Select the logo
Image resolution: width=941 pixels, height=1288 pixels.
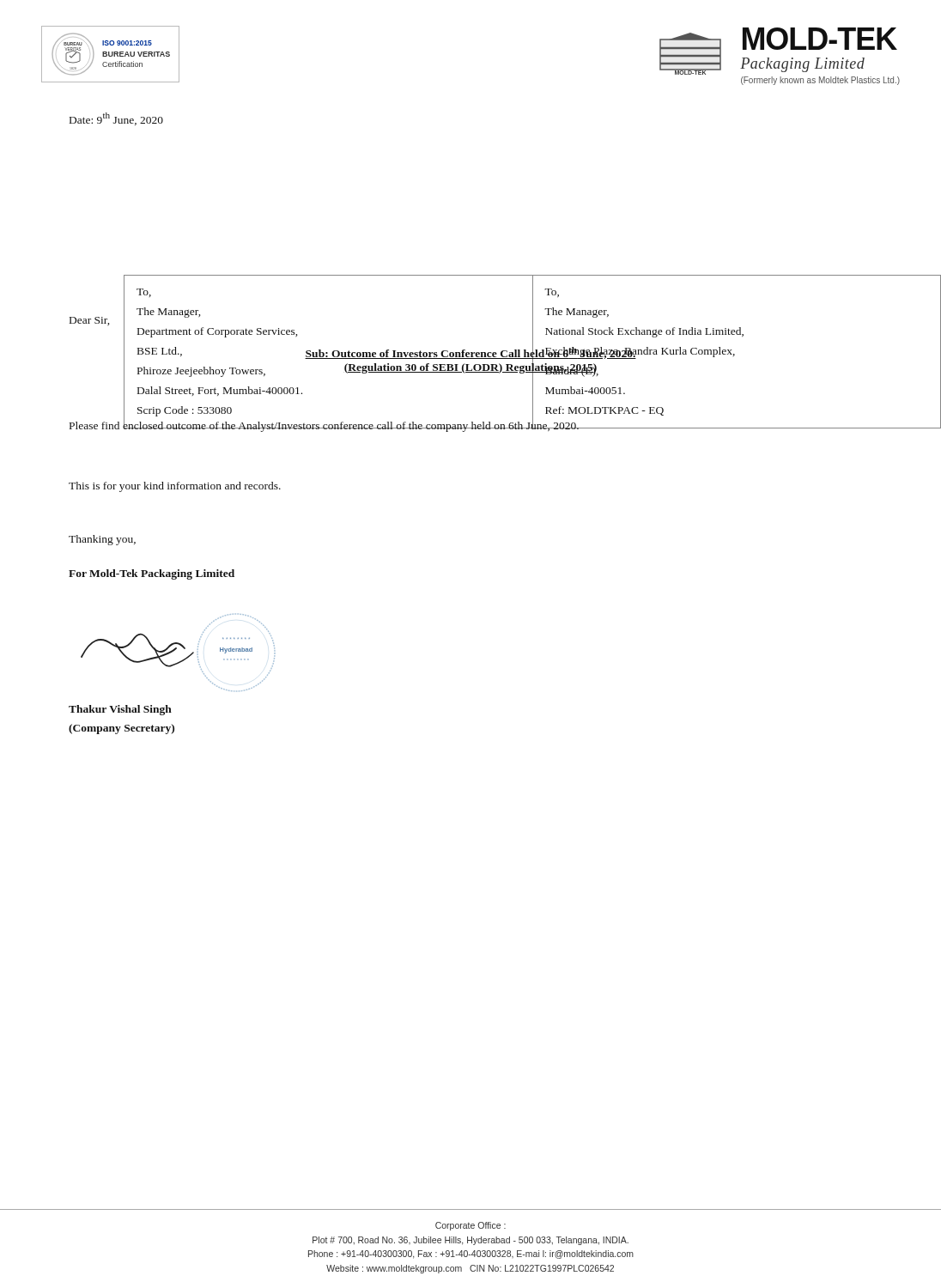(470, 54)
